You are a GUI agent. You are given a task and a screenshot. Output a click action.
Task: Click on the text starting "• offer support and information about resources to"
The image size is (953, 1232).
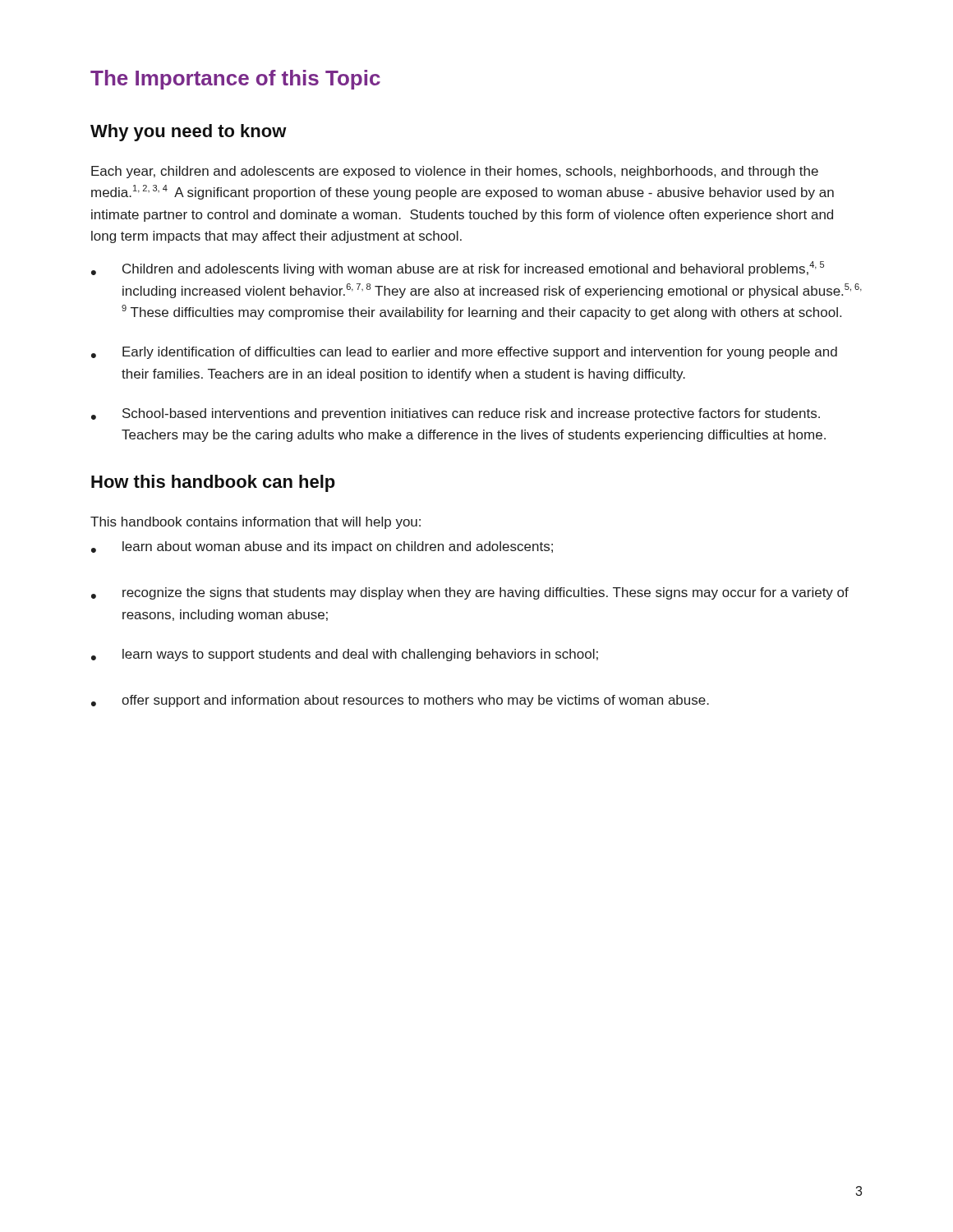[476, 704]
